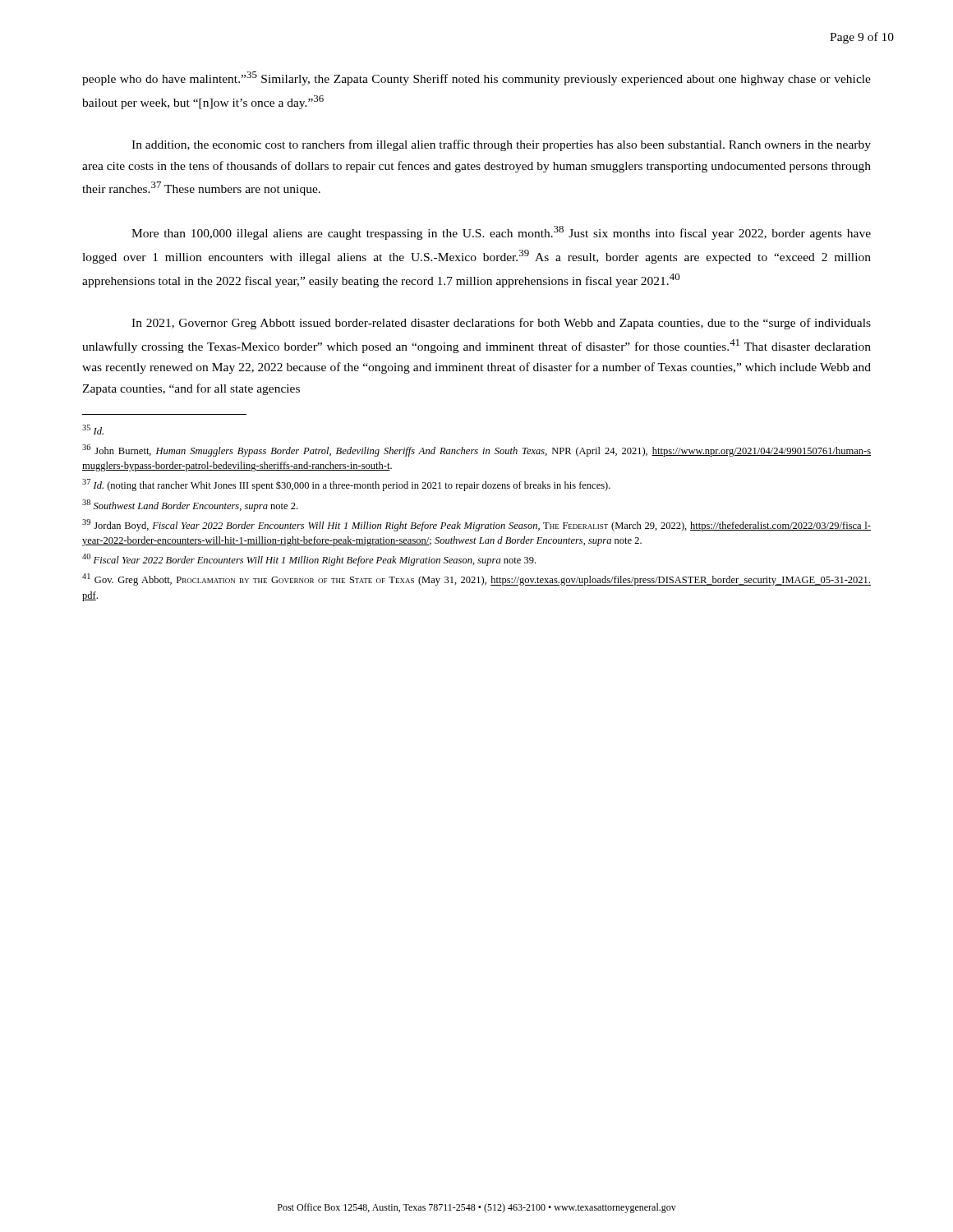Locate the text starting "38 Southwest Land Border Encounters, supra note"
The image size is (953, 1232).
(190, 506)
